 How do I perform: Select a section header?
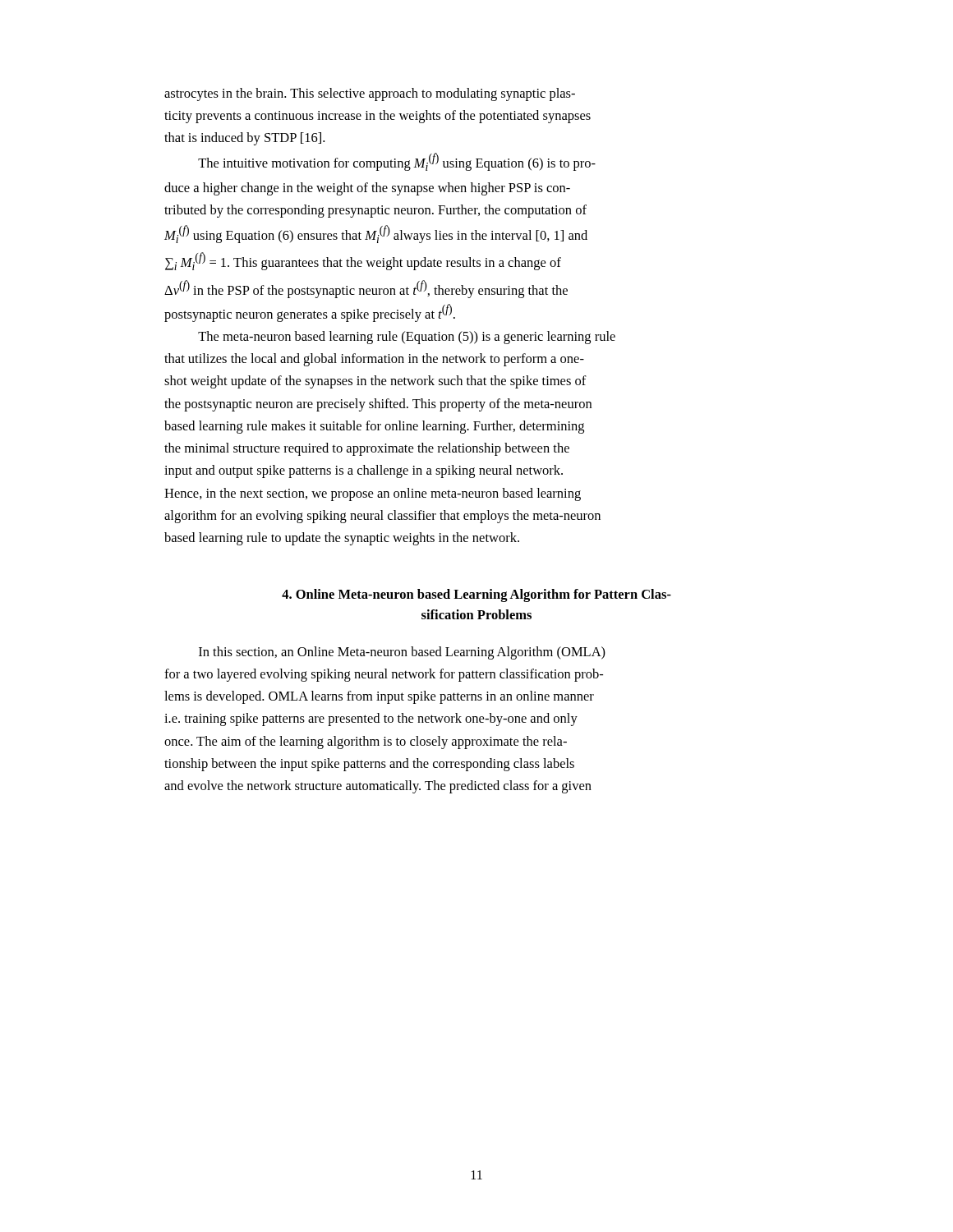(476, 605)
